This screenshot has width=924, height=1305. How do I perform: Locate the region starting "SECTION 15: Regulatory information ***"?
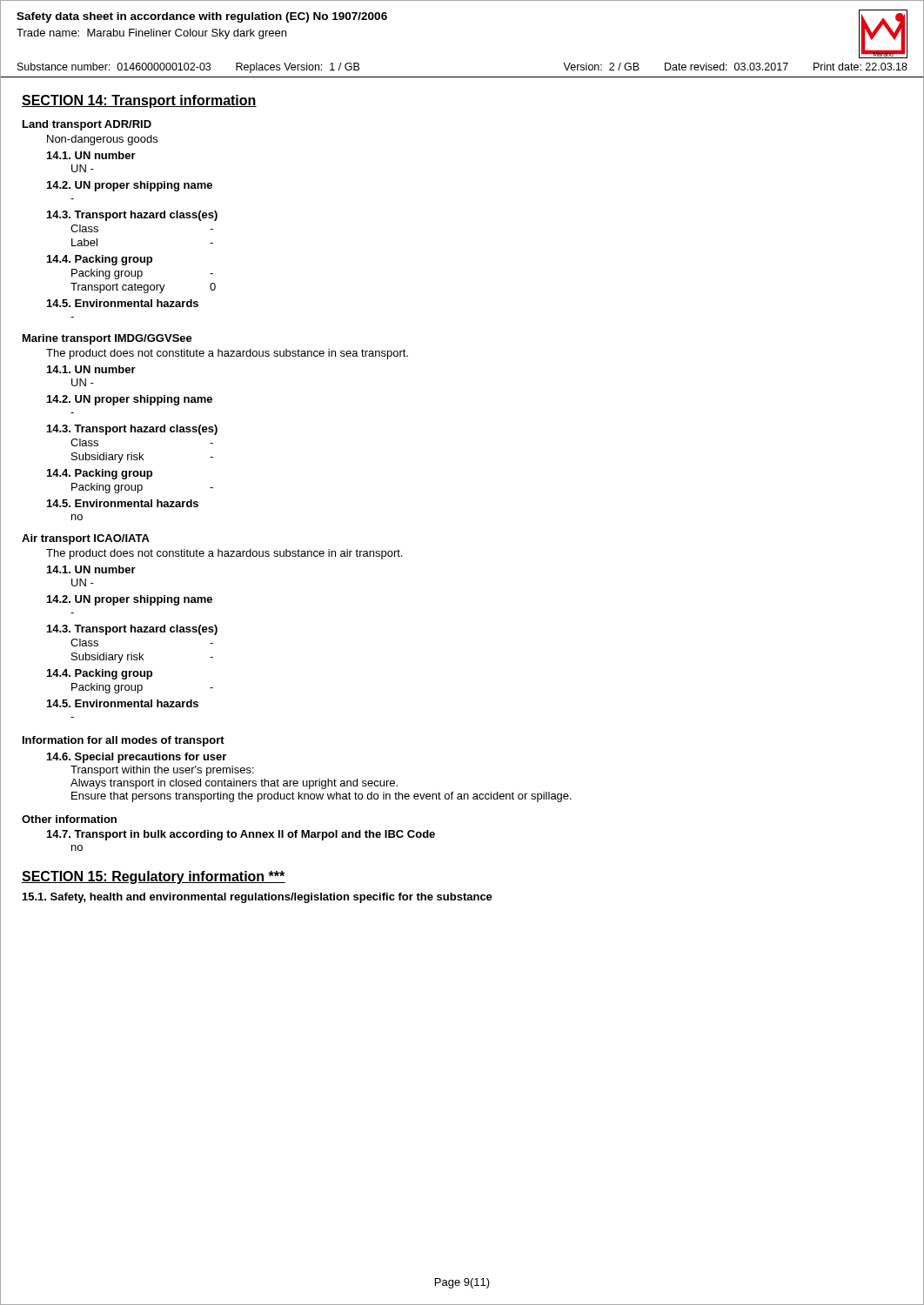pos(153,877)
